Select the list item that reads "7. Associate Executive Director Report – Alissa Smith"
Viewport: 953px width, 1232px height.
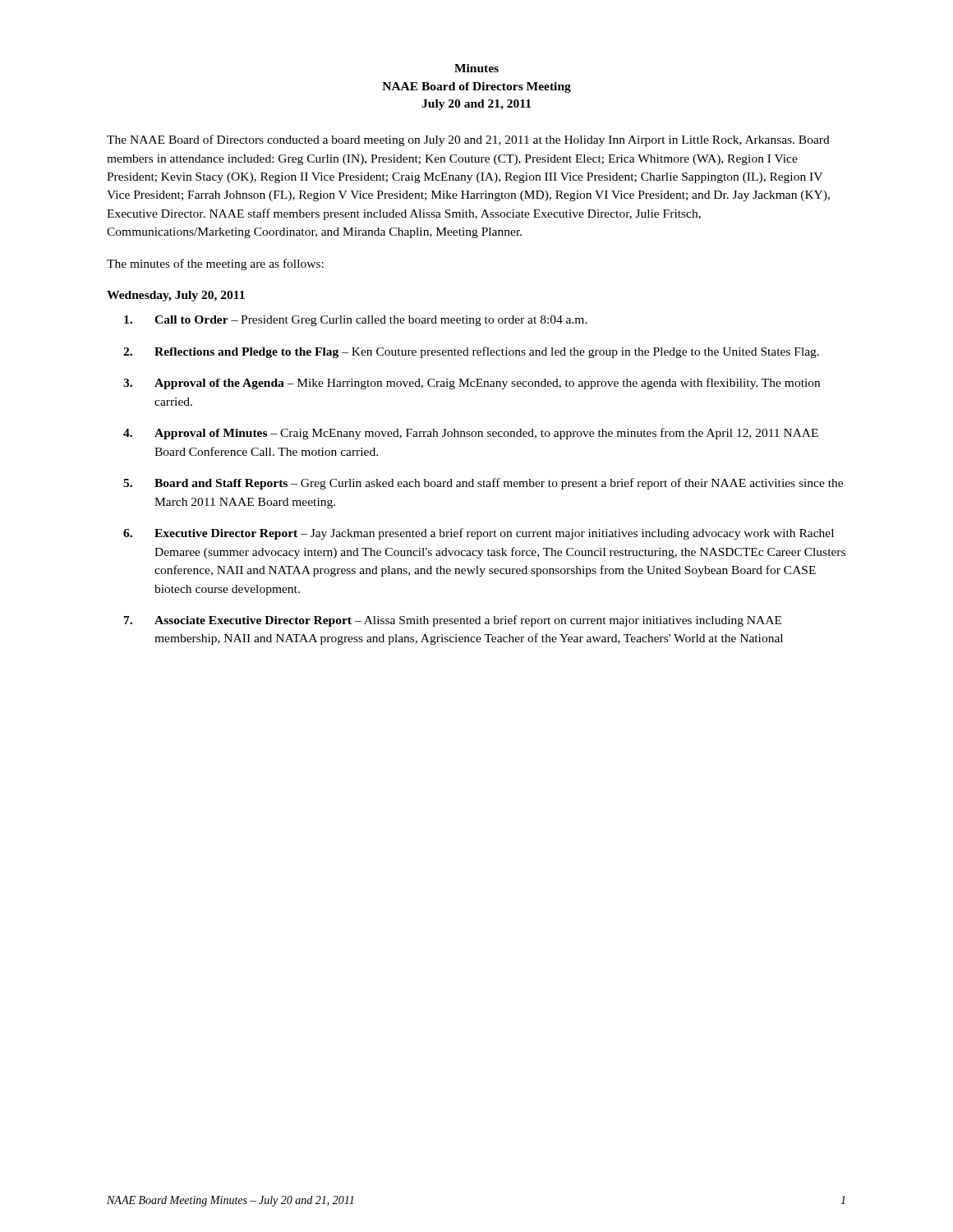point(485,629)
